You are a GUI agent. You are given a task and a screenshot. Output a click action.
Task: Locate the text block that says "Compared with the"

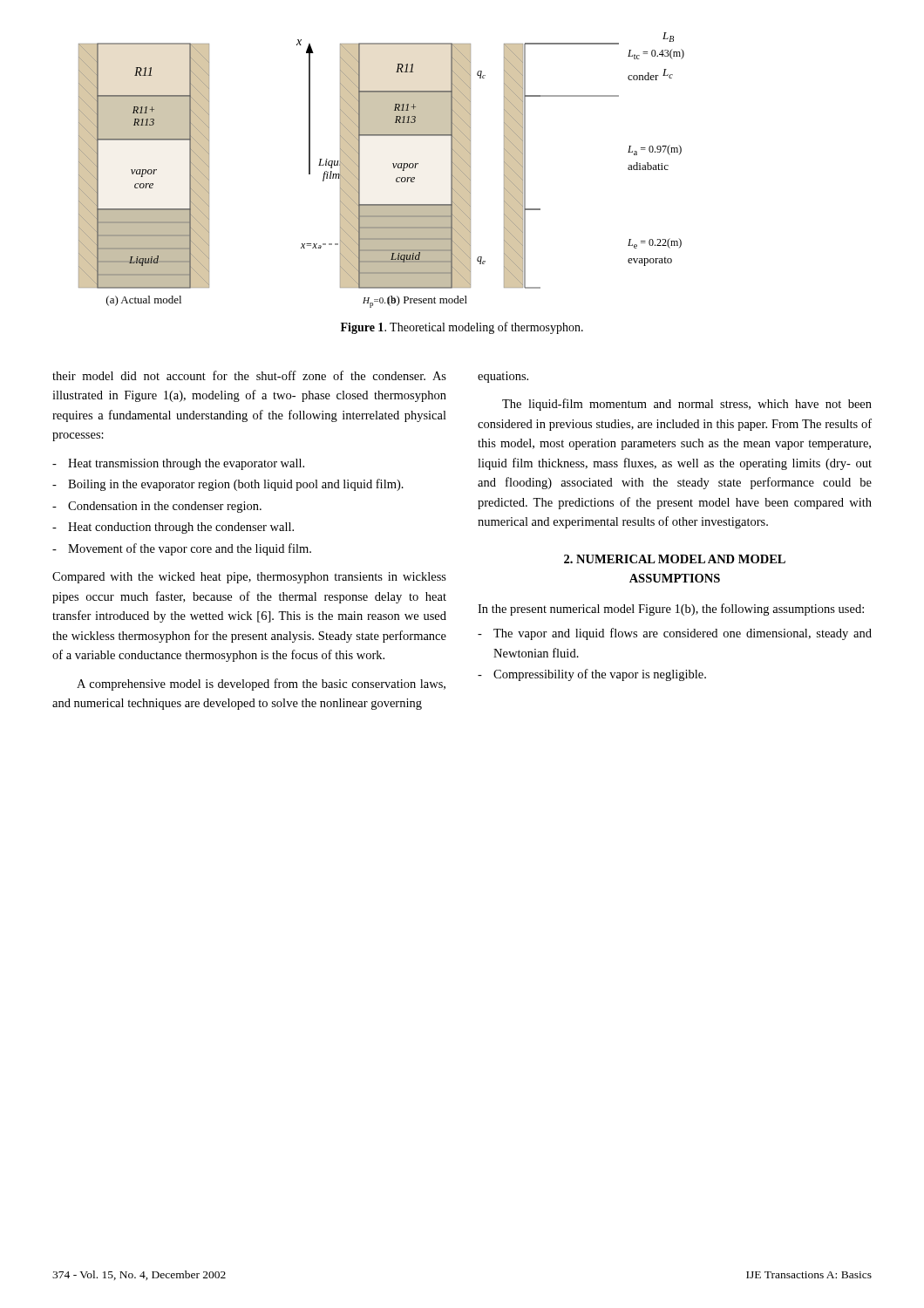click(x=249, y=640)
